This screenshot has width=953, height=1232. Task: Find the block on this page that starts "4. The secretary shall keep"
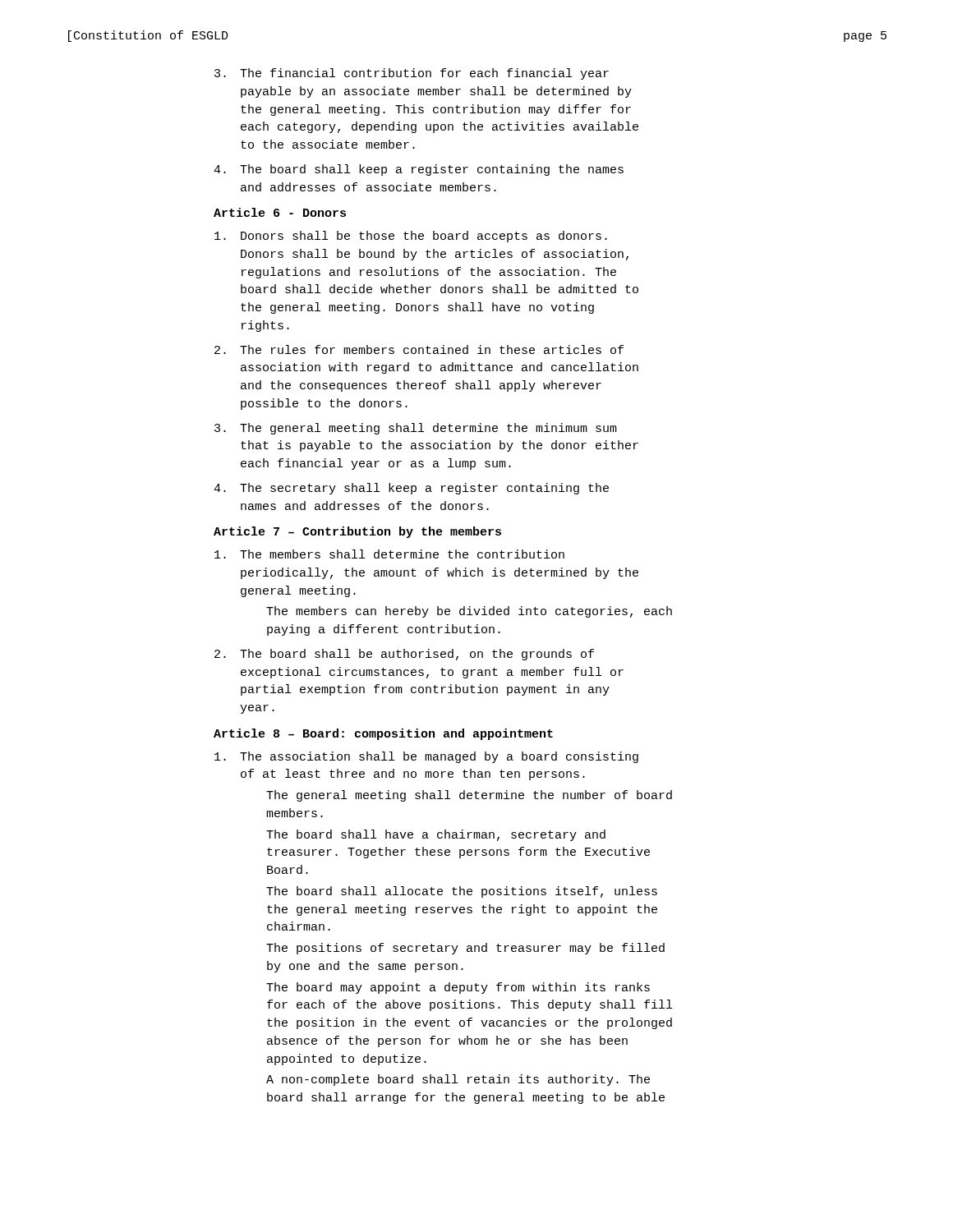coord(550,498)
